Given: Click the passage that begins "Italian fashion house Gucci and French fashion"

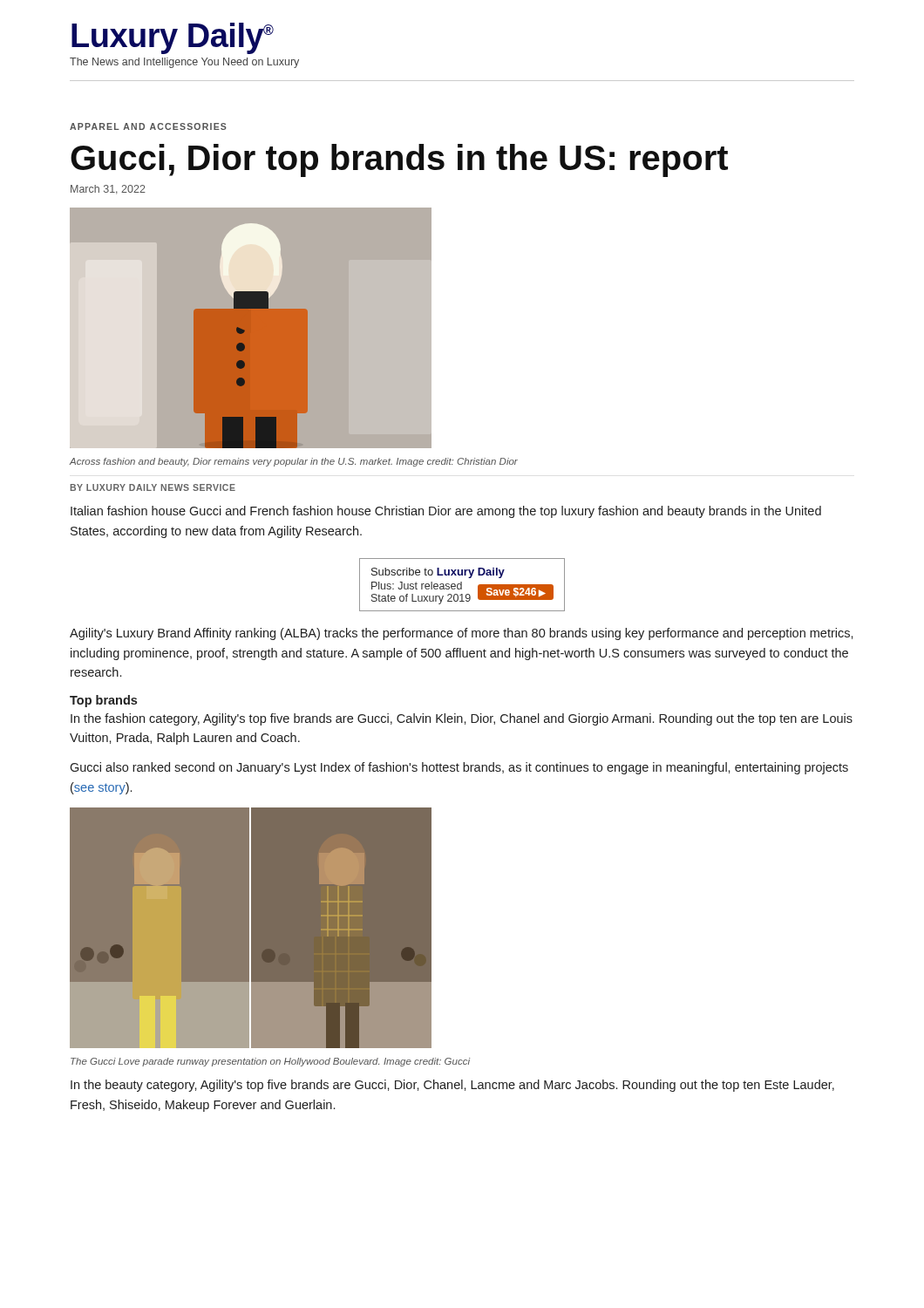Looking at the screenshot, I should [446, 521].
